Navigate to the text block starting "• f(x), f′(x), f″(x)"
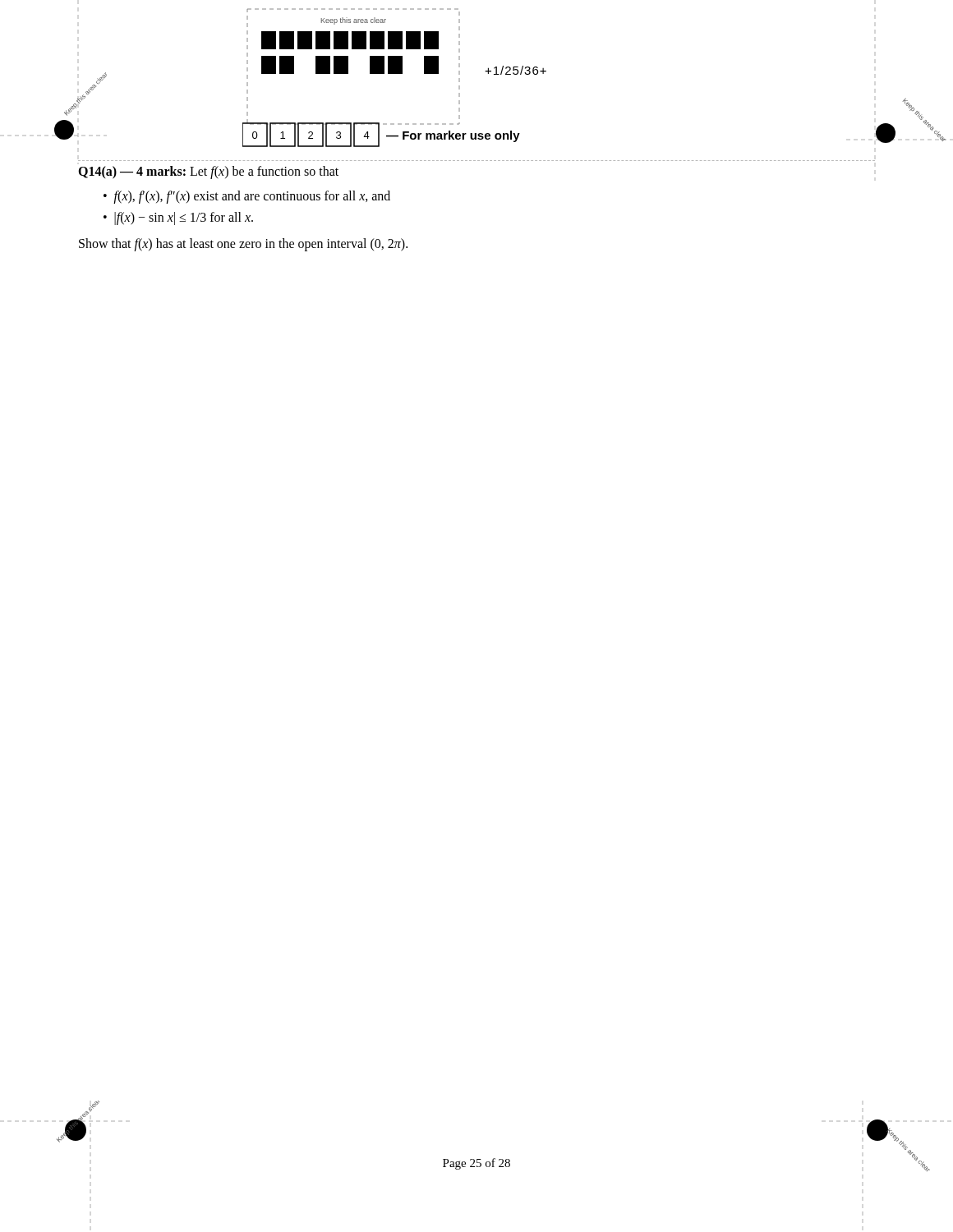This screenshot has height=1232, width=953. (247, 196)
